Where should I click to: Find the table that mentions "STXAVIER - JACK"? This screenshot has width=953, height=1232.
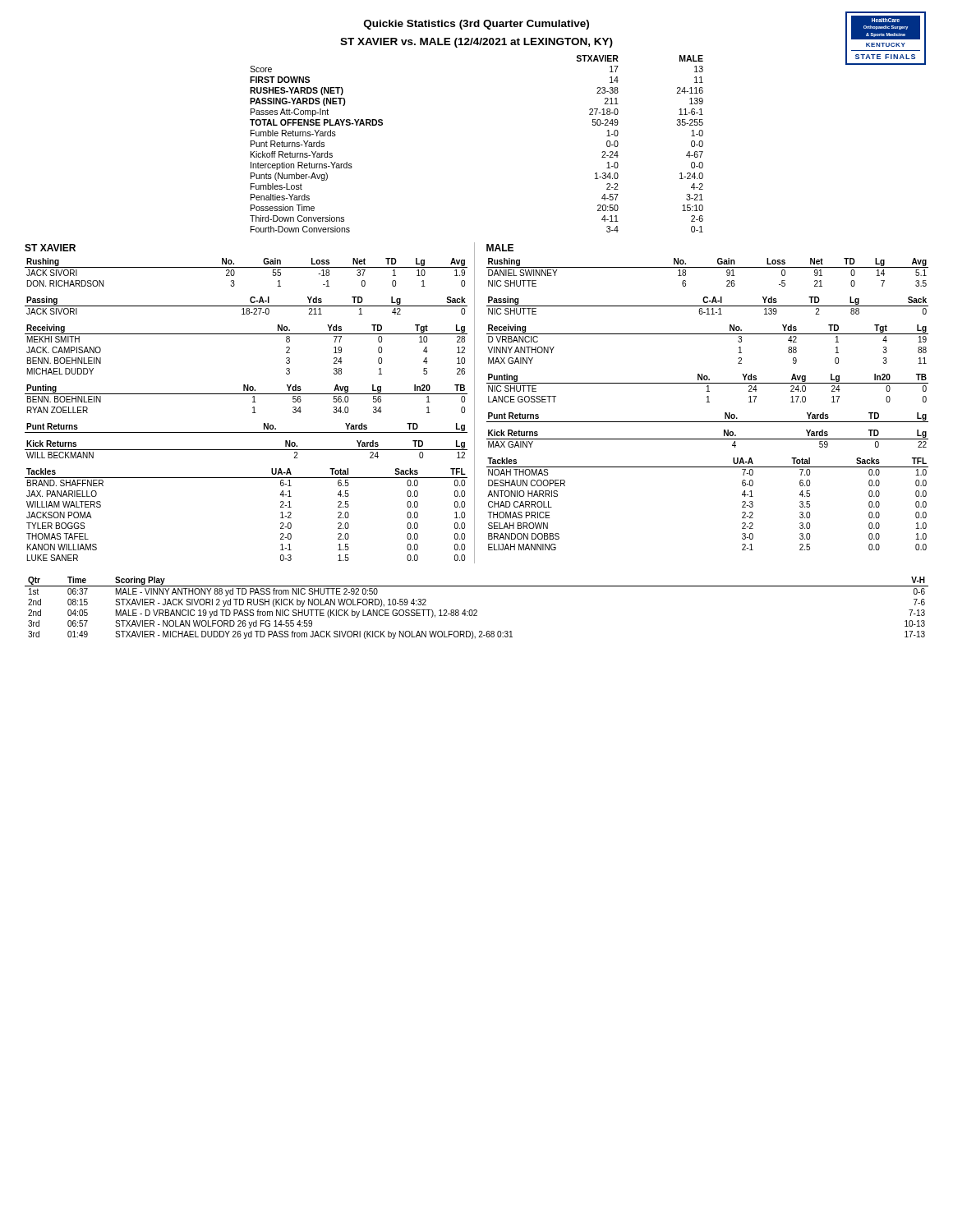point(476,608)
